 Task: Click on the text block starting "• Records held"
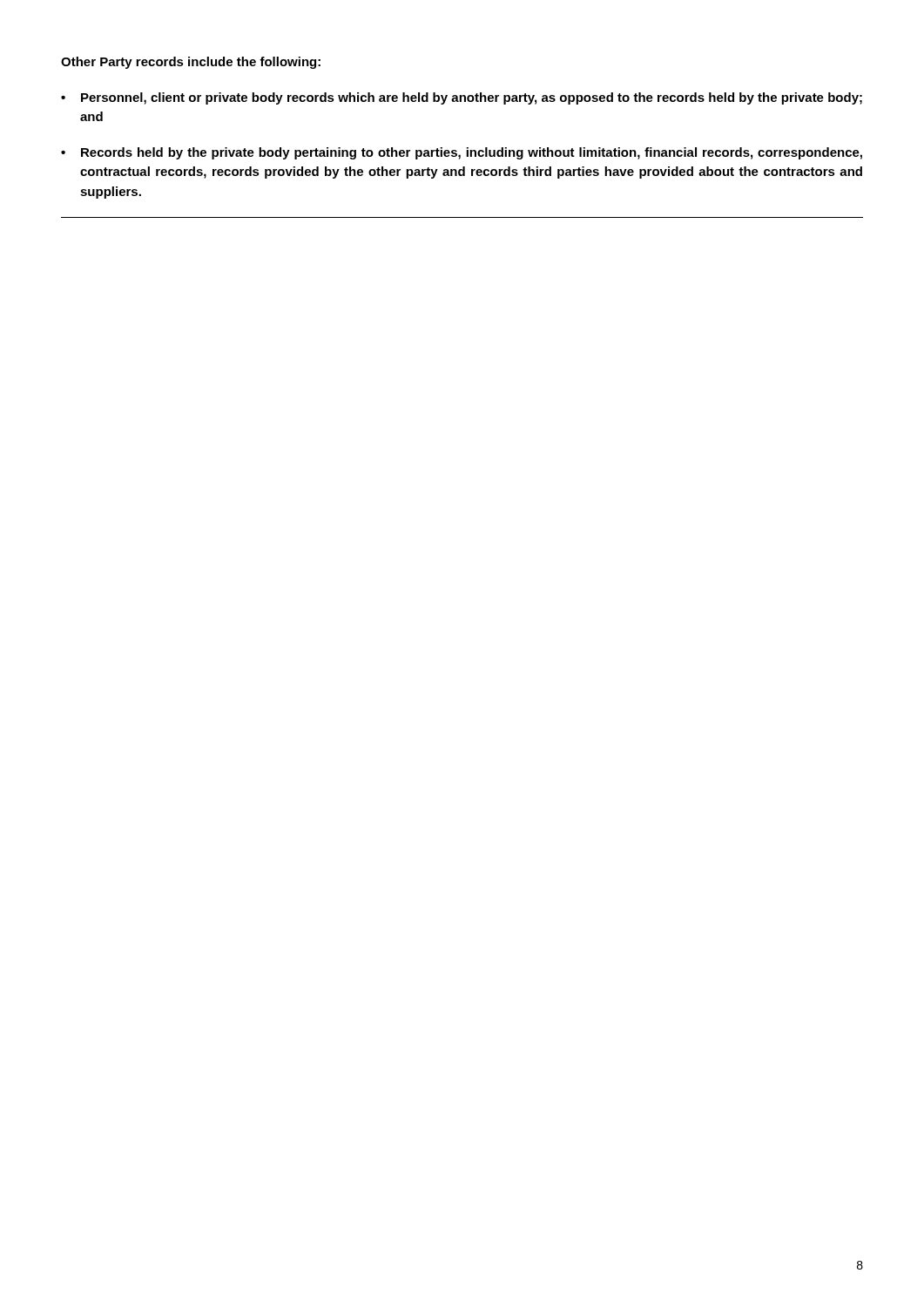462,172
